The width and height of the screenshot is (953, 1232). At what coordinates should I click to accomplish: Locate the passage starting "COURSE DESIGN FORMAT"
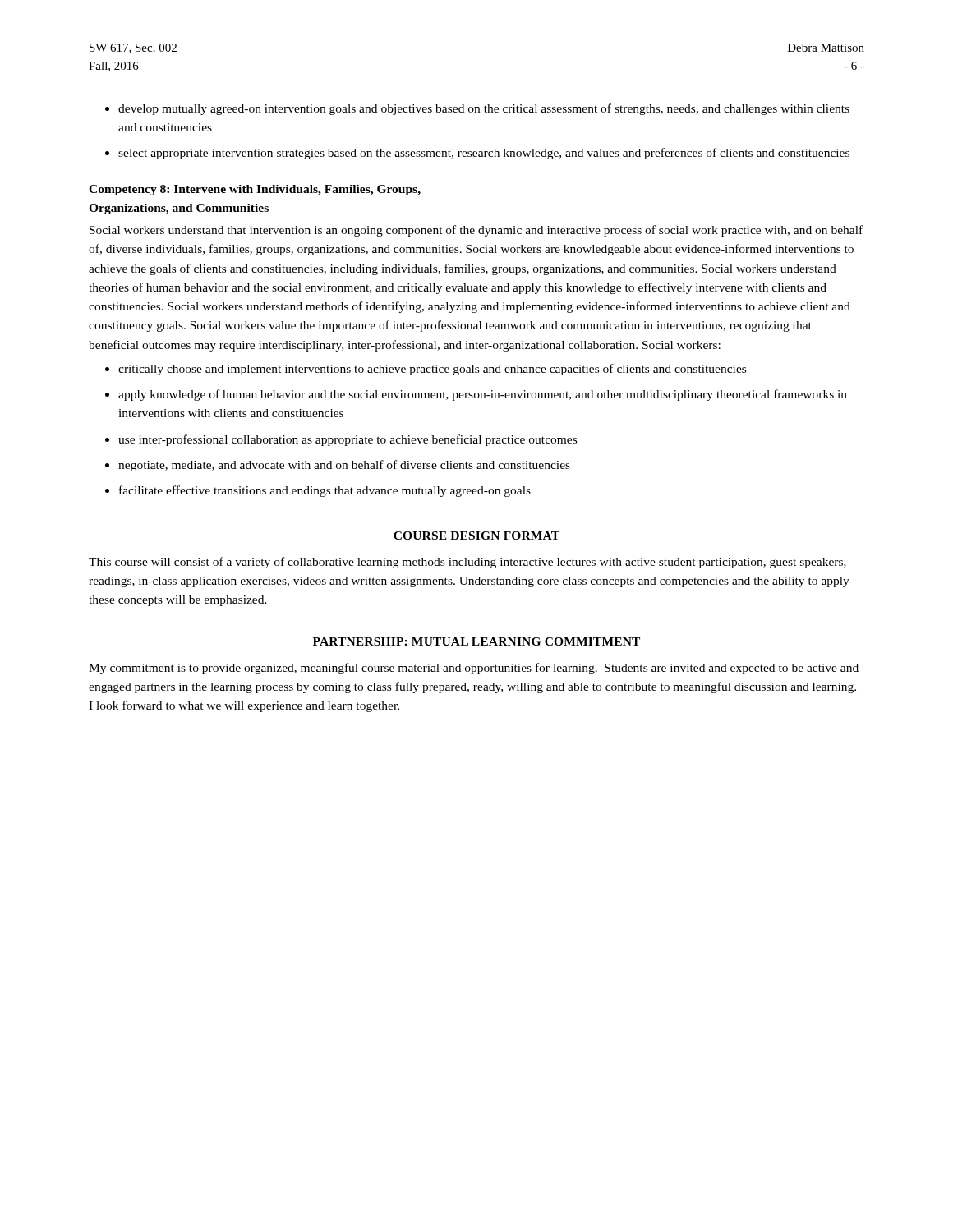click(476, 535)
